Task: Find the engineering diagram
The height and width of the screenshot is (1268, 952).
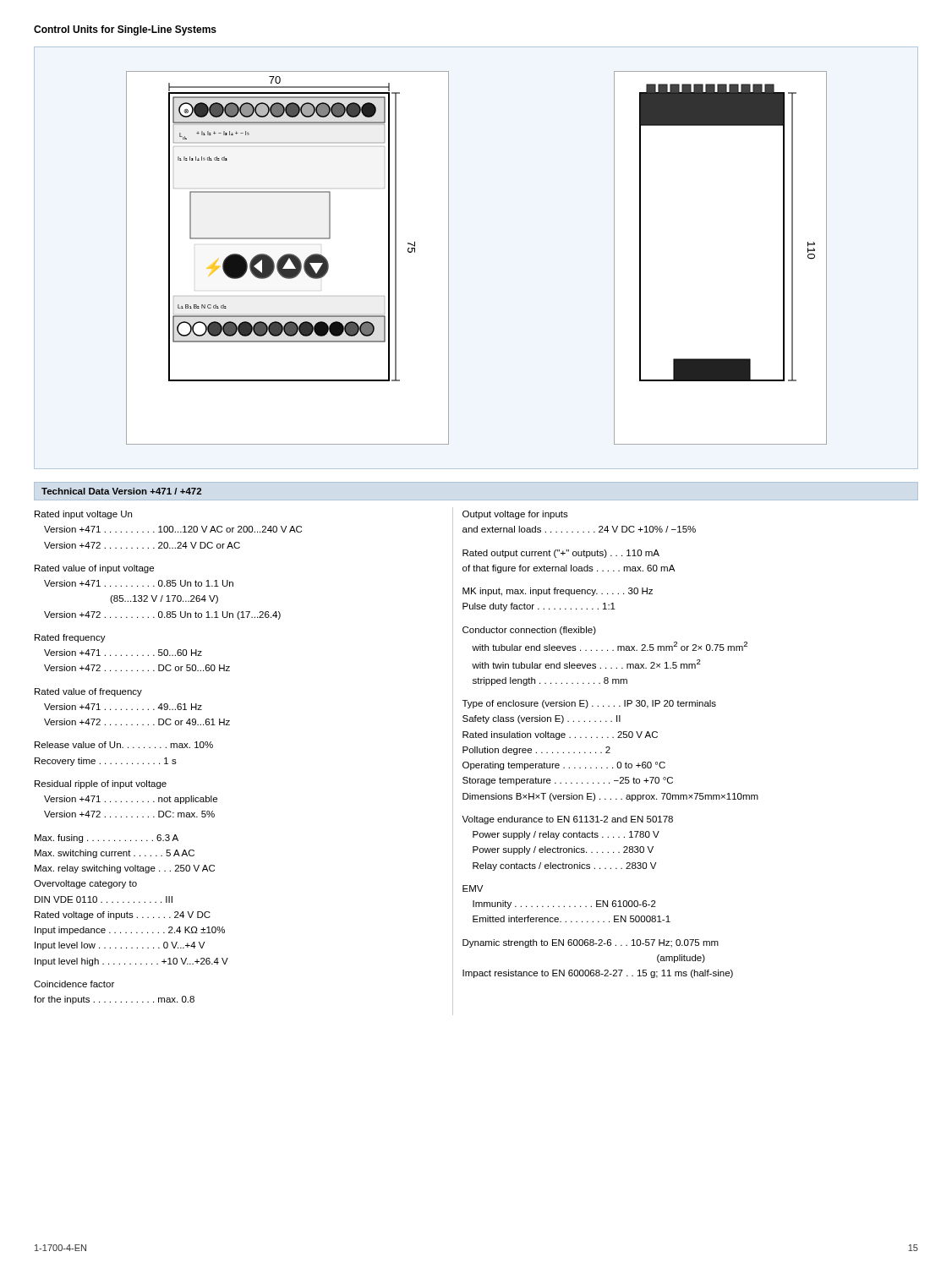Action: click(476, 258)
